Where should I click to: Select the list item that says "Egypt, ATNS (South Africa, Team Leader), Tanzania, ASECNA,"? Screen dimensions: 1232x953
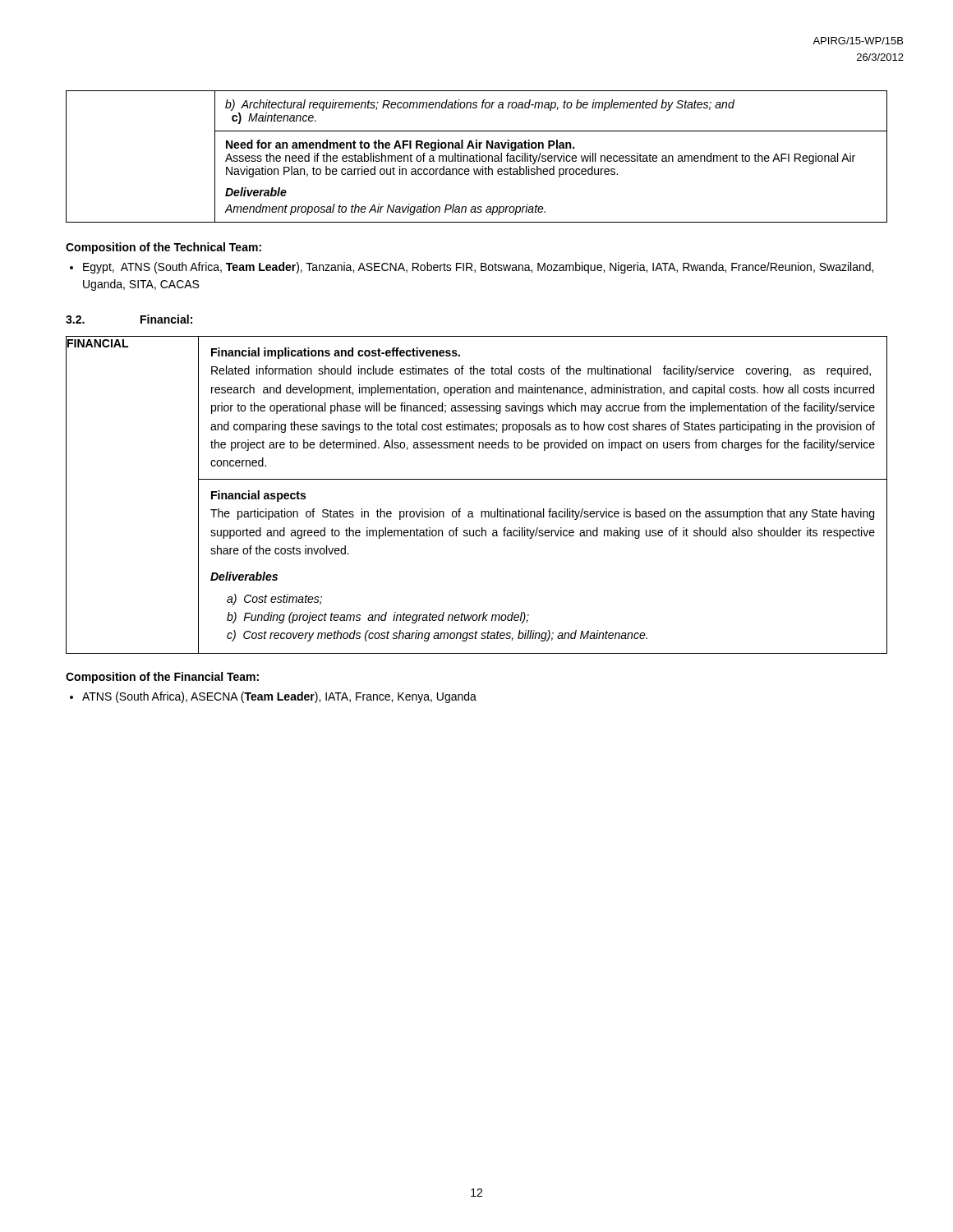pos(485,276)
